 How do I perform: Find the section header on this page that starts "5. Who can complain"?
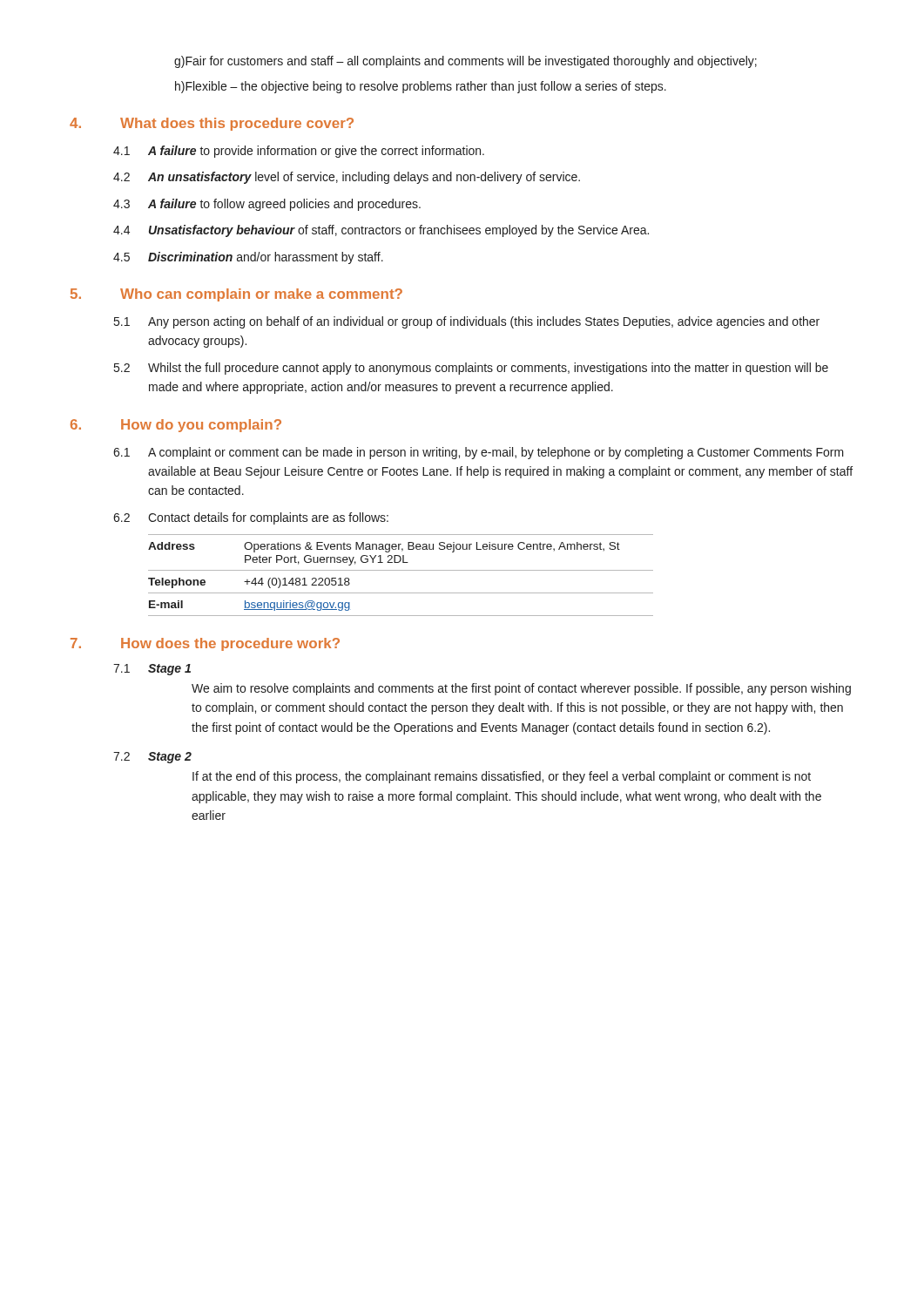tap(236, 294)
